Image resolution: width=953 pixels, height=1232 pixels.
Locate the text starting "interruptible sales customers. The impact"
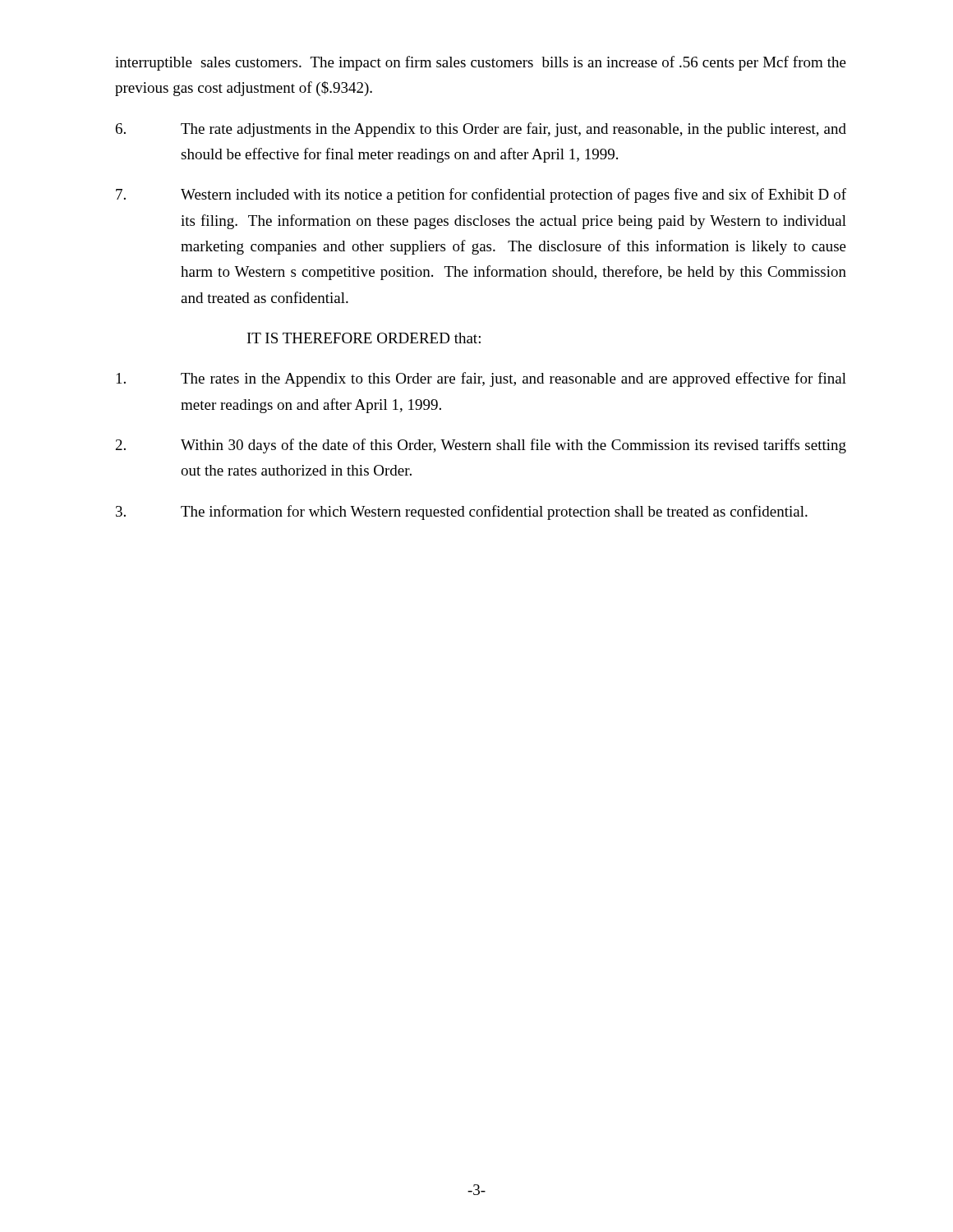481,75
